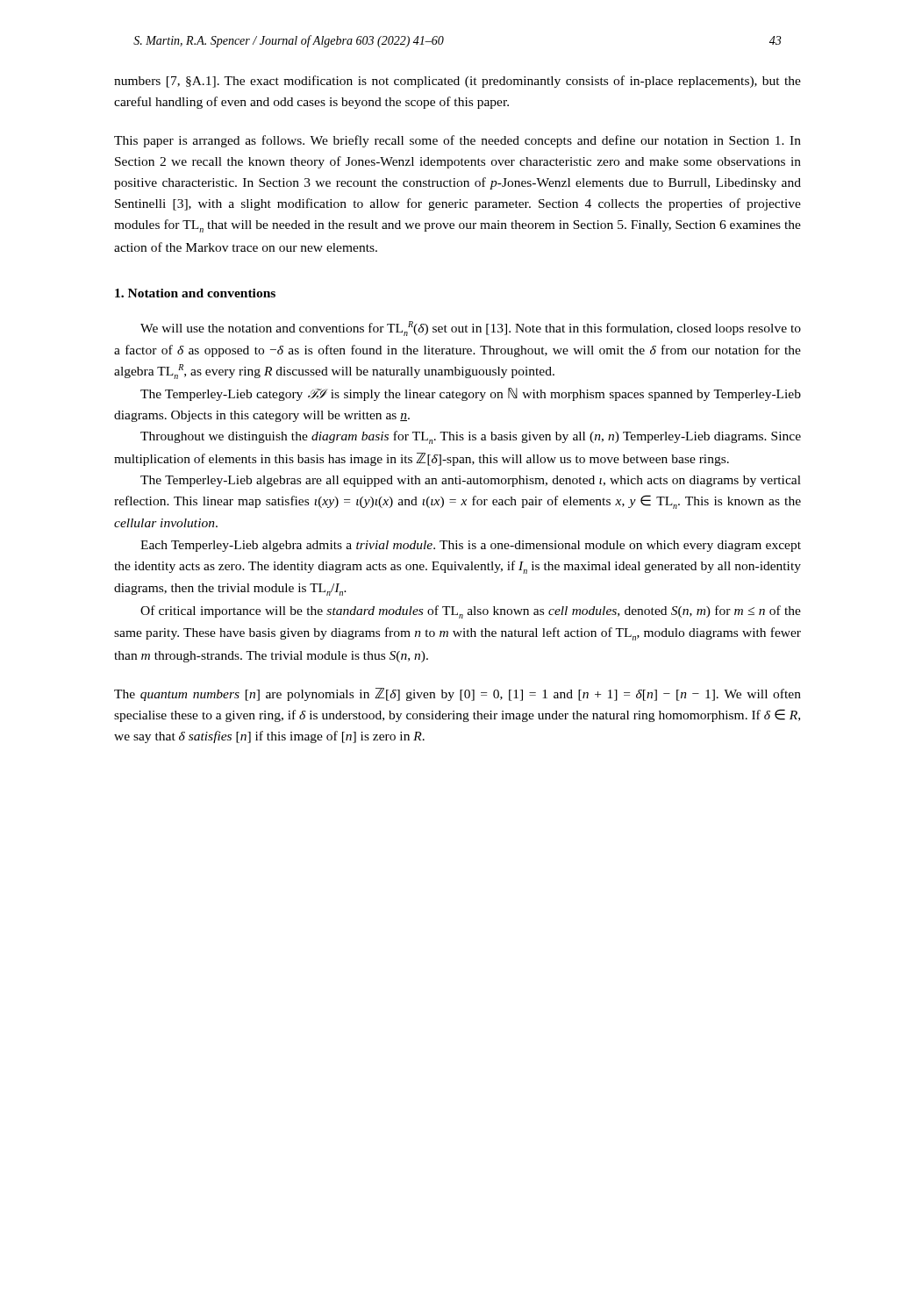Click on the passage starting "Each Temperley-Lieb algebra"
Image resolution: width=915 pixels, height=1316 pixels.
458,567
